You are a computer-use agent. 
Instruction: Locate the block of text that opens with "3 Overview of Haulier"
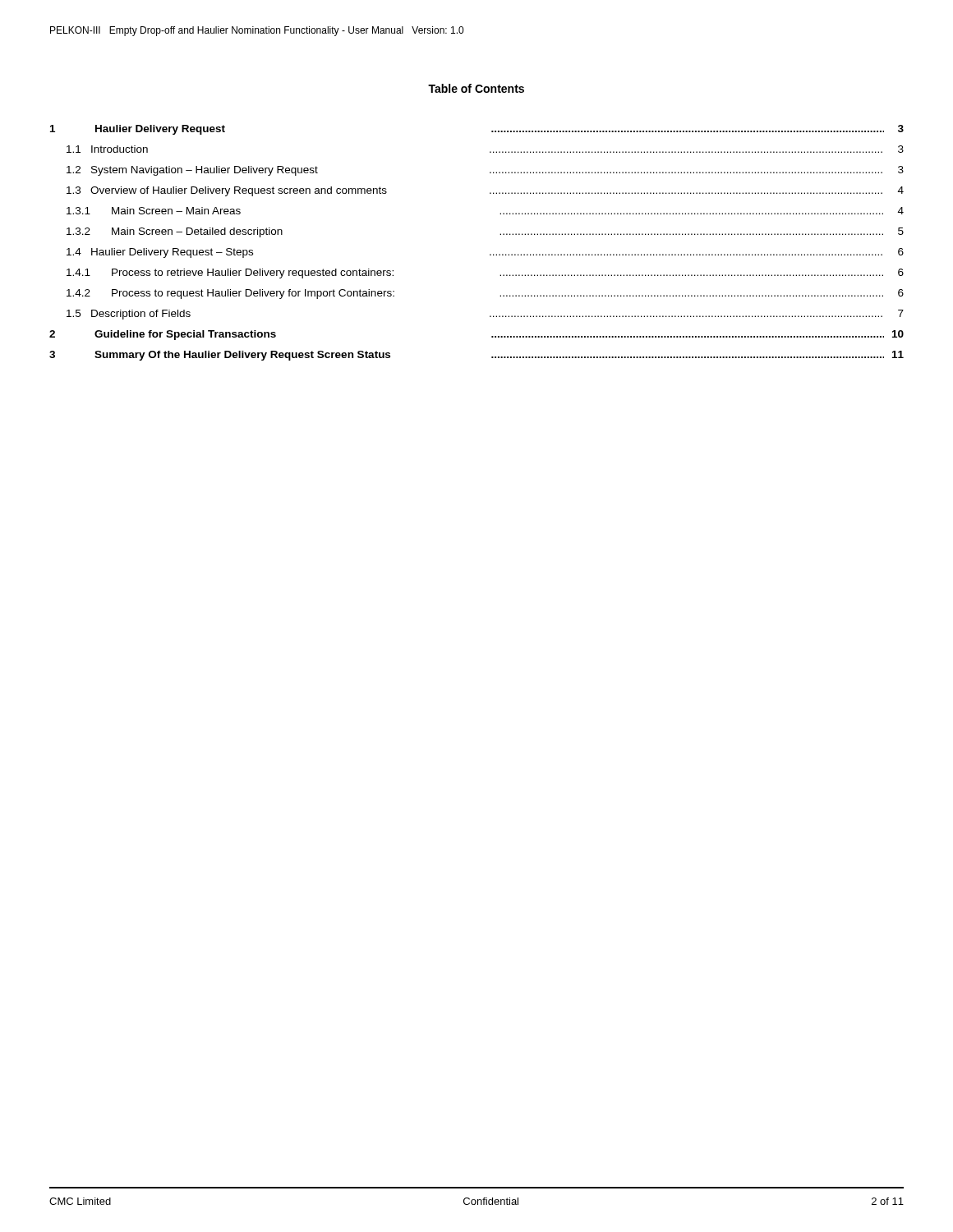point(485,191)
